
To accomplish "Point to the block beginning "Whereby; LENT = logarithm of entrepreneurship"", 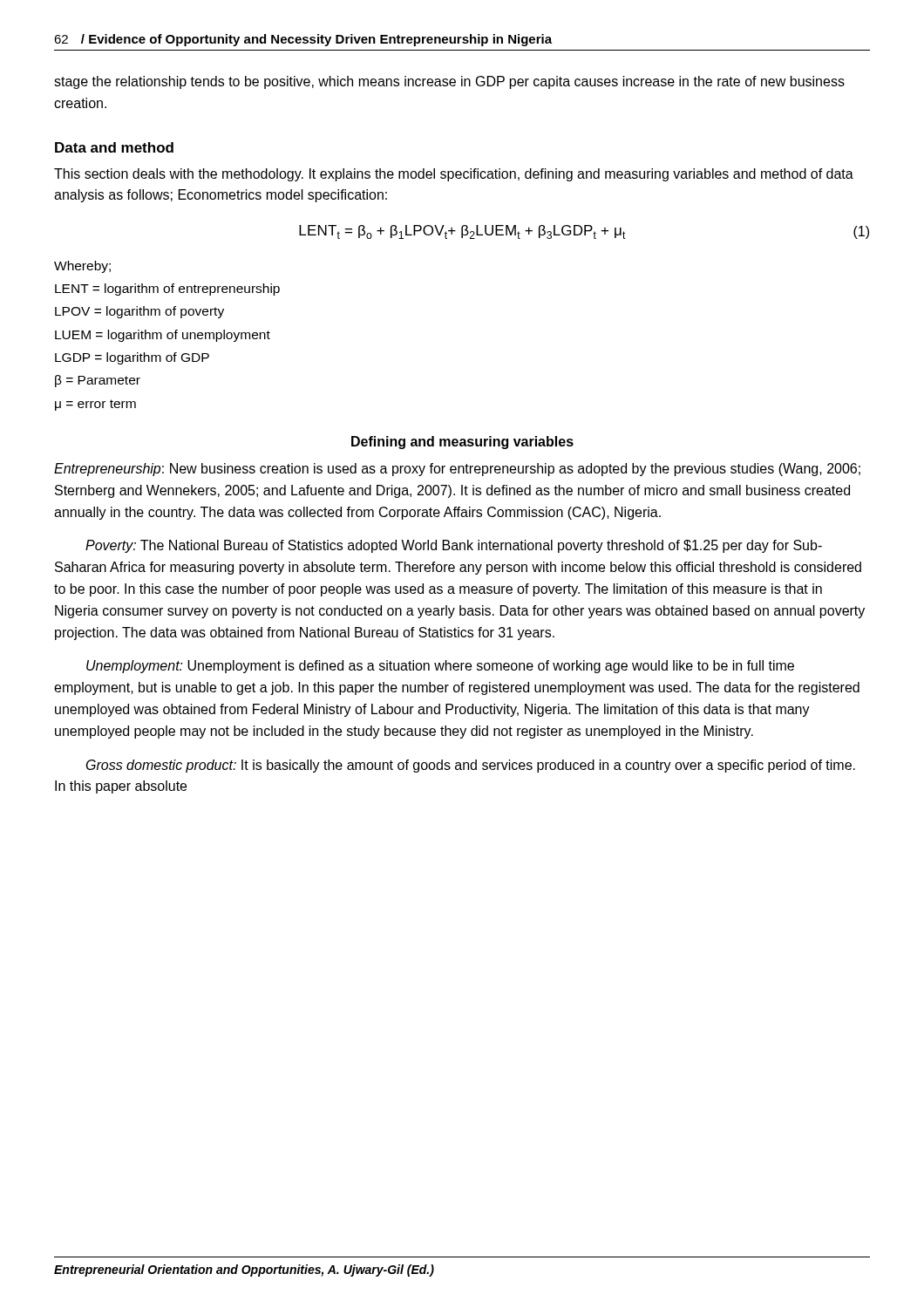I will 82,267.
